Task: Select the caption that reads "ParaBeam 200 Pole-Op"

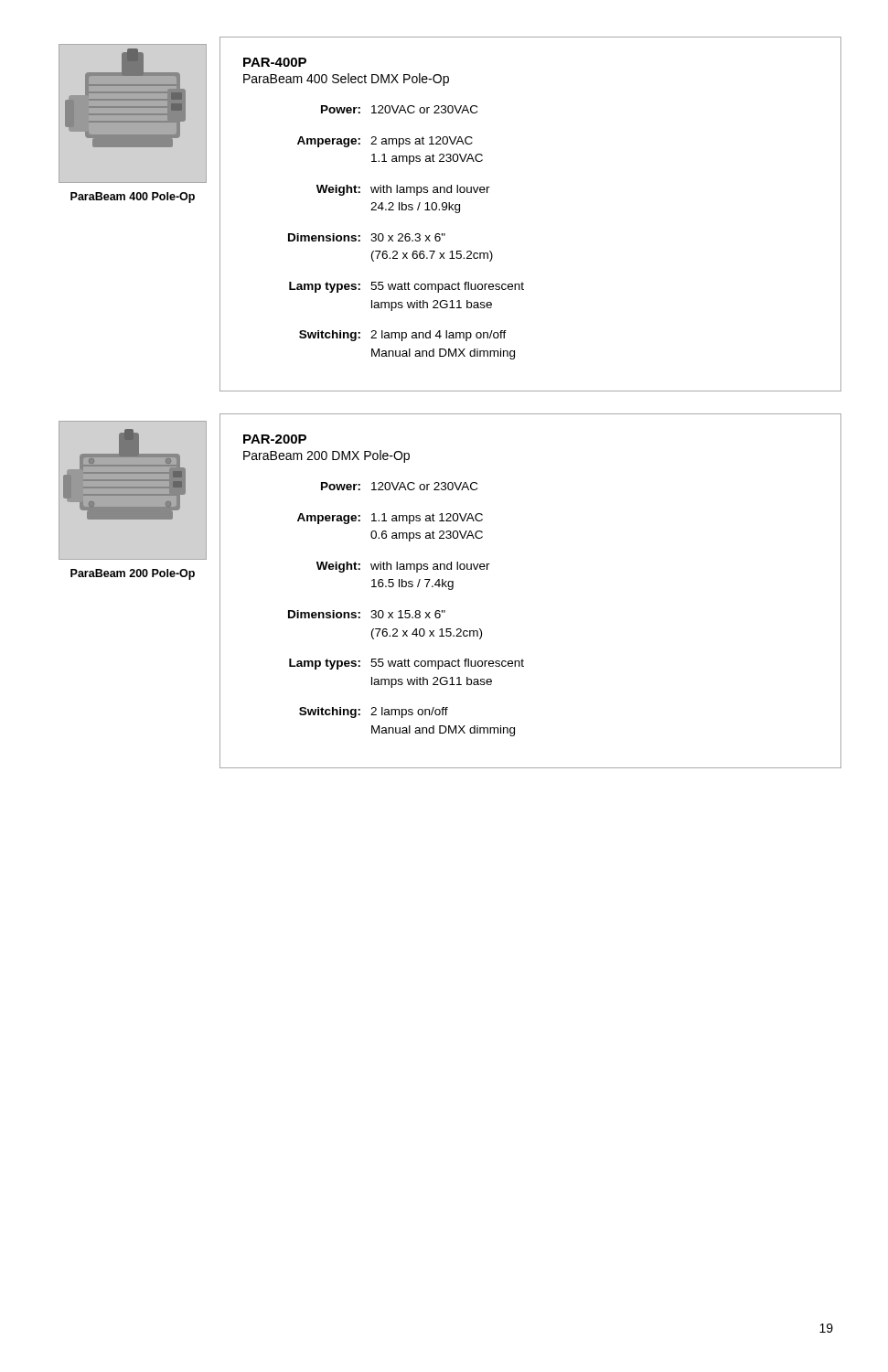Action: [133, 574]
